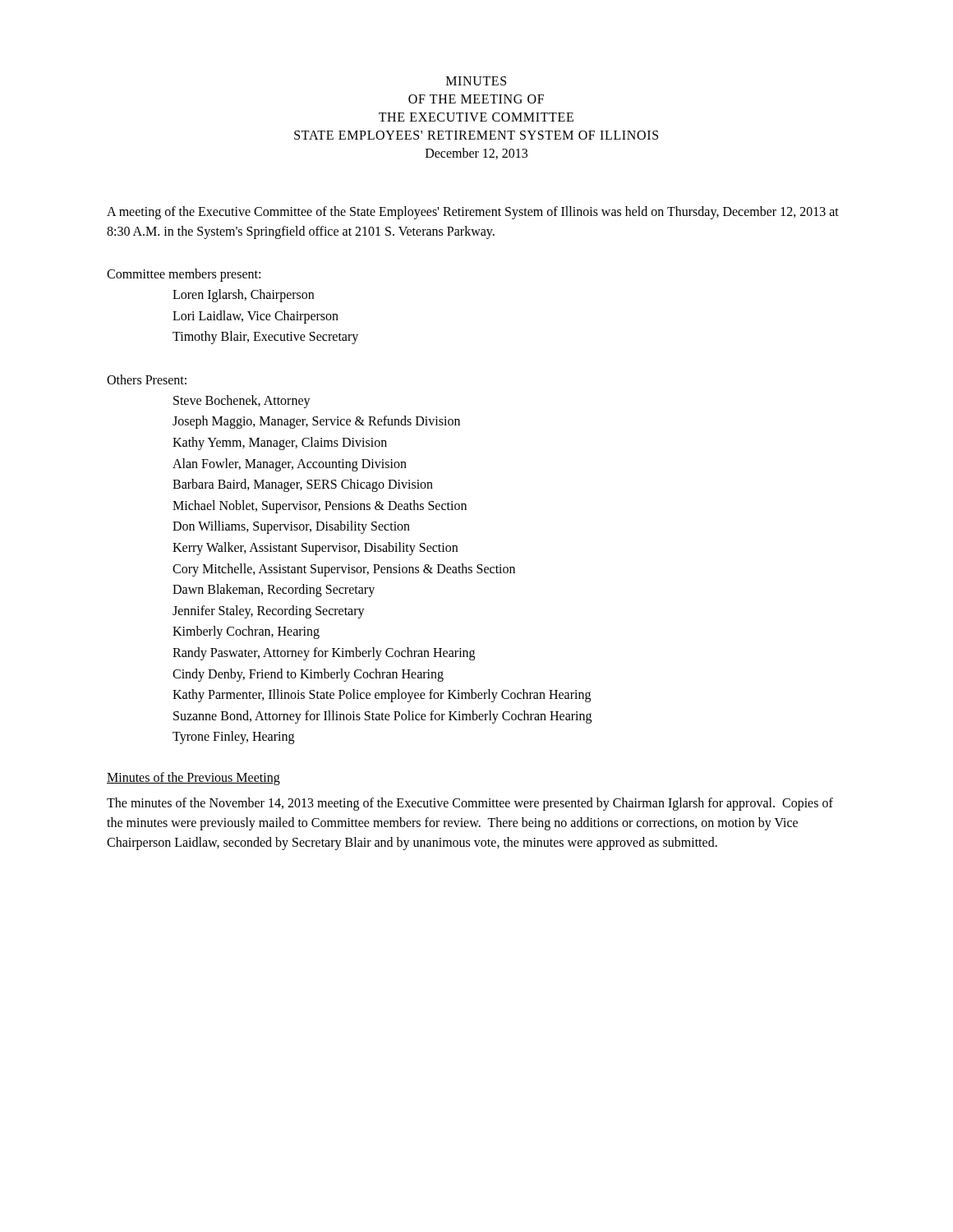953x1232 pixels.
Task: Locate the text starting "Committee members present: Loren Iglarsh, Chairperson Lori Laidlaw,"
Action: point(184,275)
